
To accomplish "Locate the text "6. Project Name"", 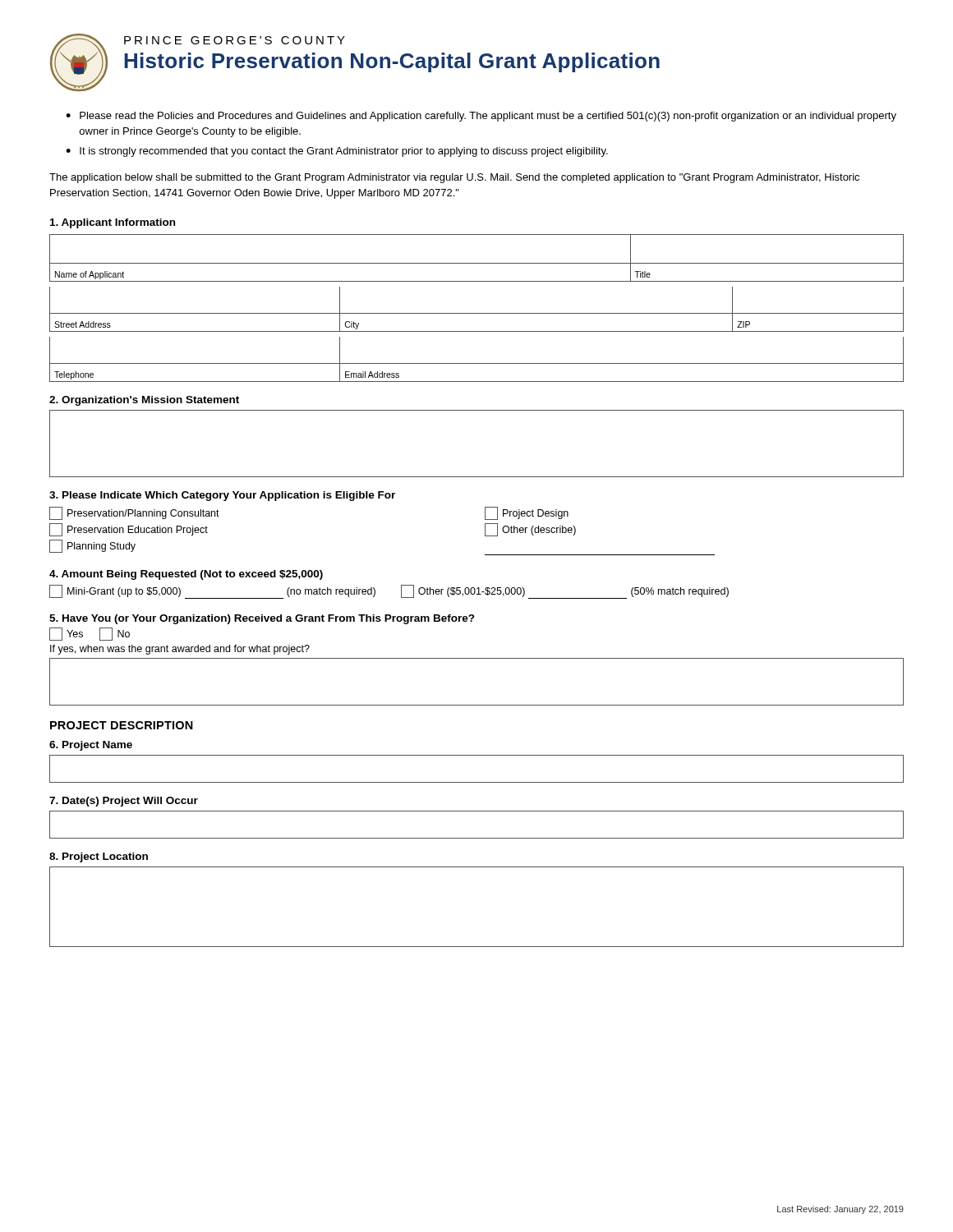I will [x=91, y=744].
